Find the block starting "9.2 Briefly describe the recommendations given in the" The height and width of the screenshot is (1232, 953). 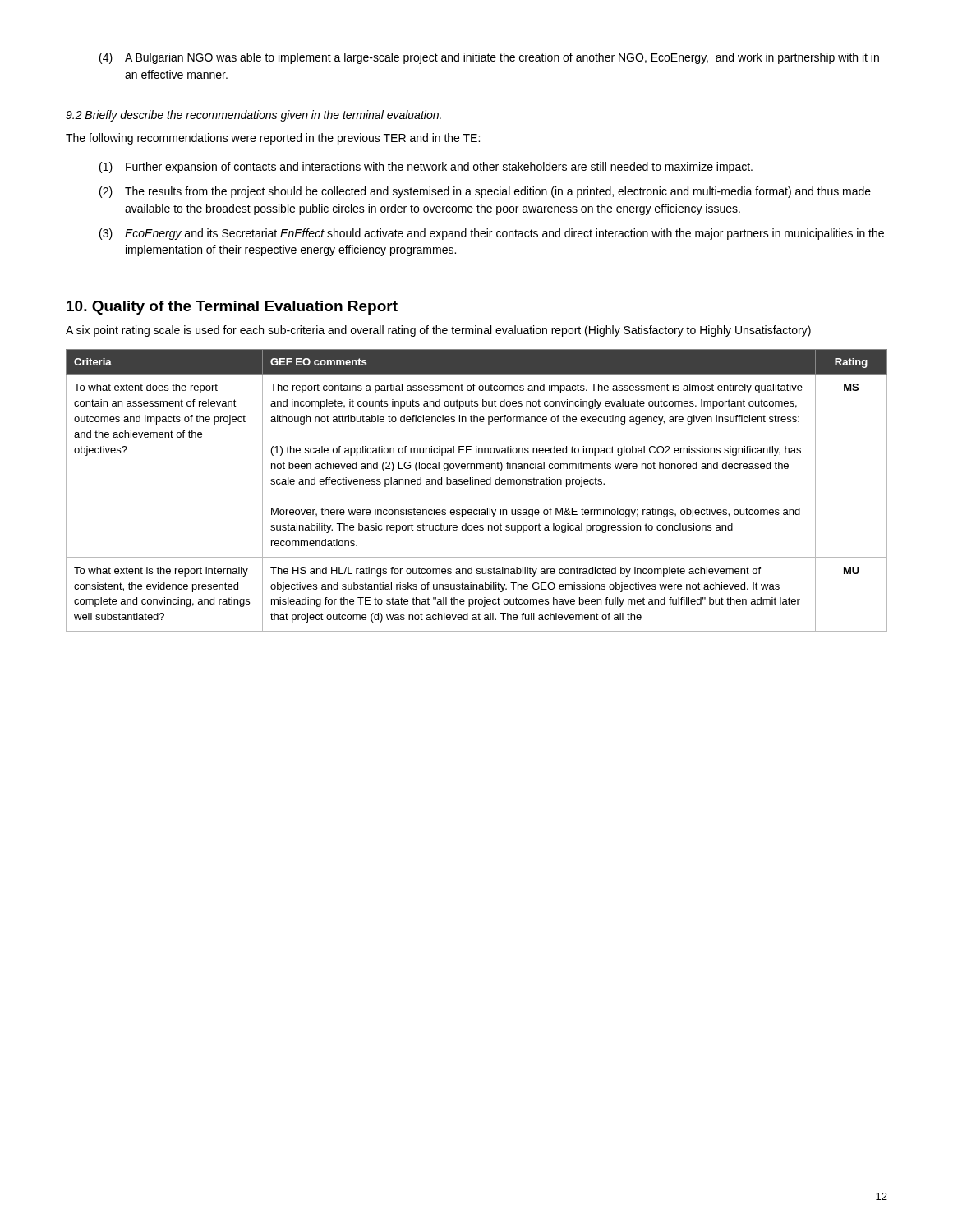coord(254,115)
